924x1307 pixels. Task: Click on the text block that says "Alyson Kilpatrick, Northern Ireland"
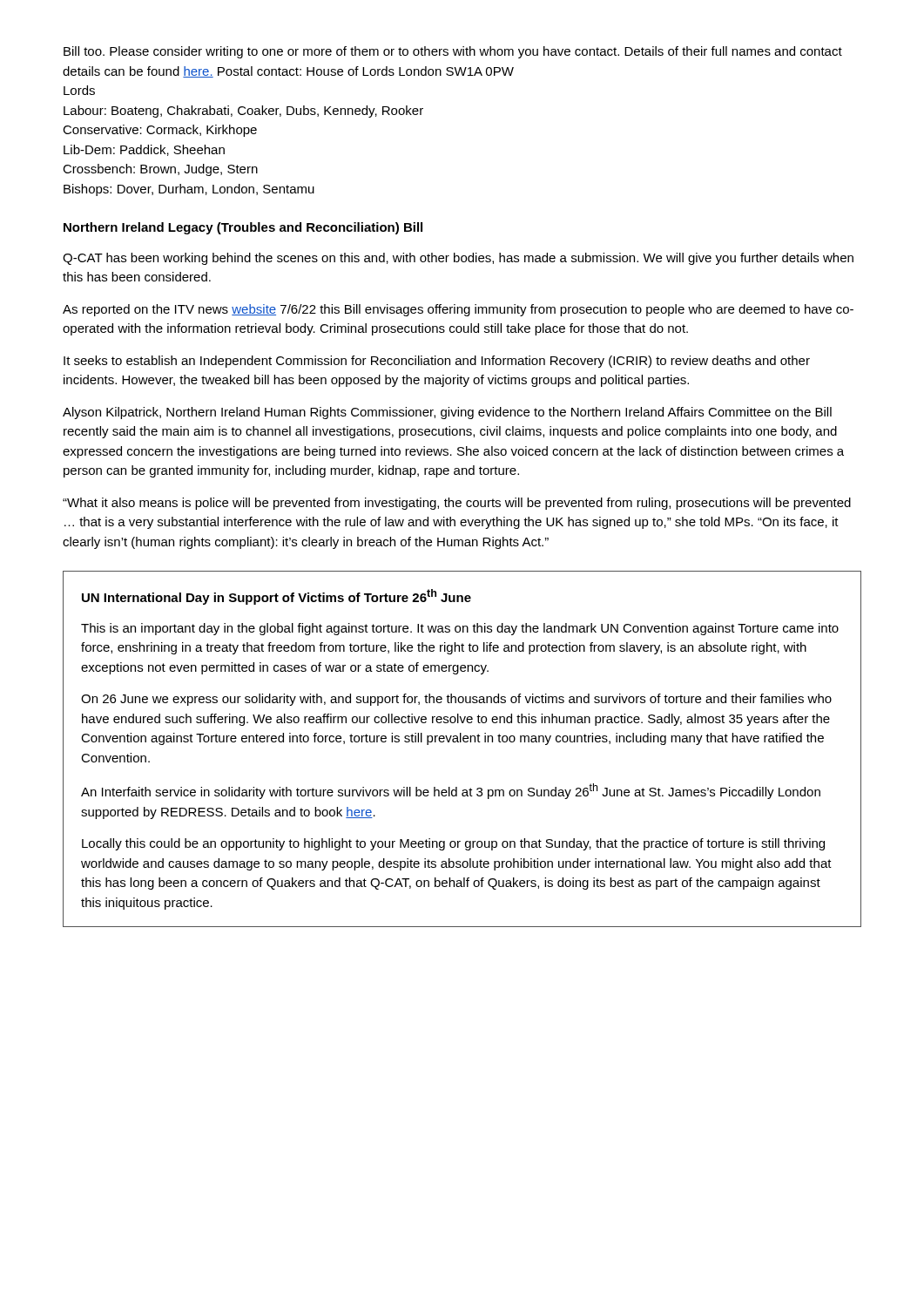coord(453,441)
